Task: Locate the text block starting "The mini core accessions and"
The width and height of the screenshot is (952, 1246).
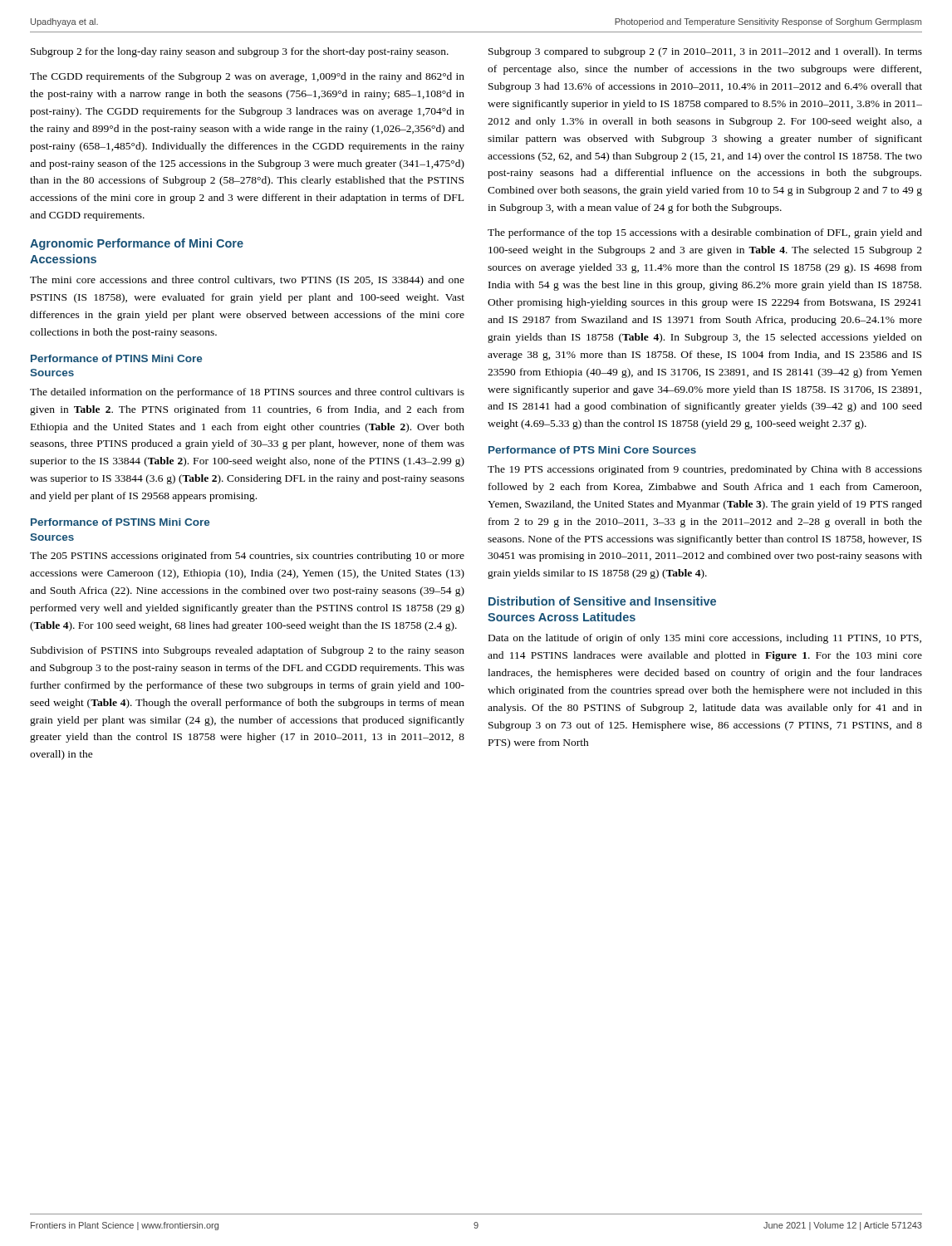Action: (x=247, y=306)
